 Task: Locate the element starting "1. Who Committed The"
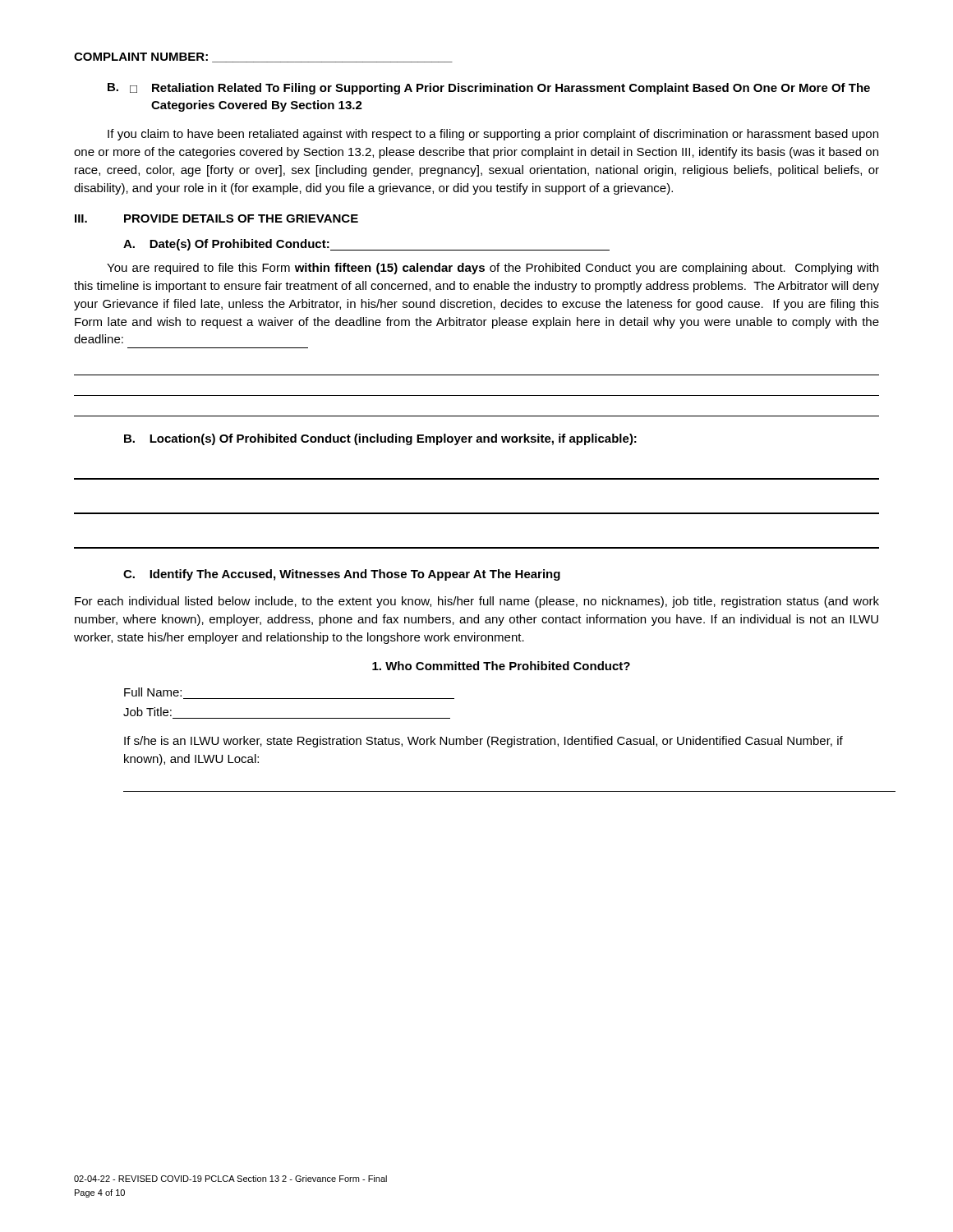coord(501,666)
